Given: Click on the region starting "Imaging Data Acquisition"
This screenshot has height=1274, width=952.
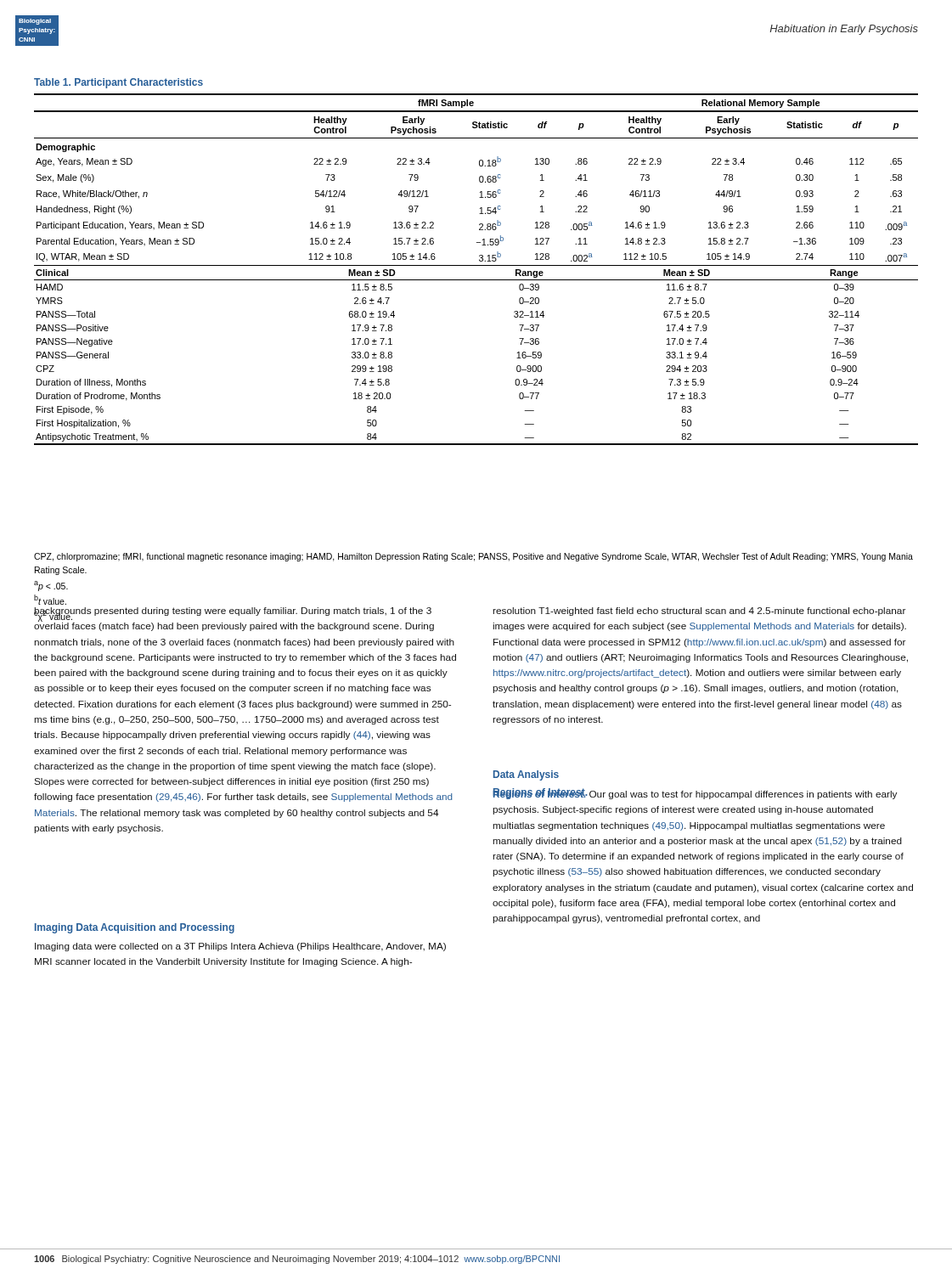Looking at the screenshot, I should click(x=134, y=927).
